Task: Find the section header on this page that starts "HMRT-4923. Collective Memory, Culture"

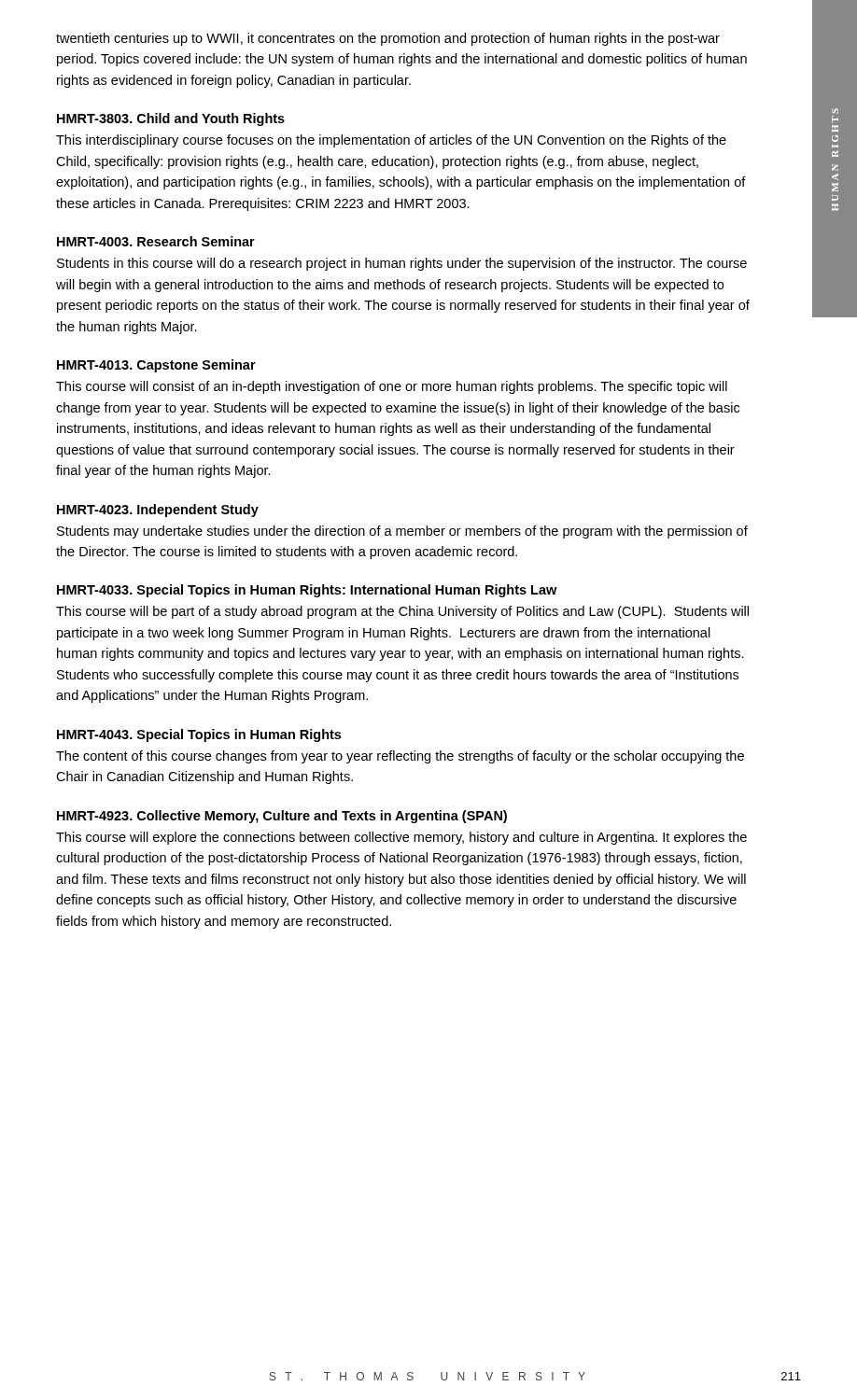Action: click(x=282, y=815)
